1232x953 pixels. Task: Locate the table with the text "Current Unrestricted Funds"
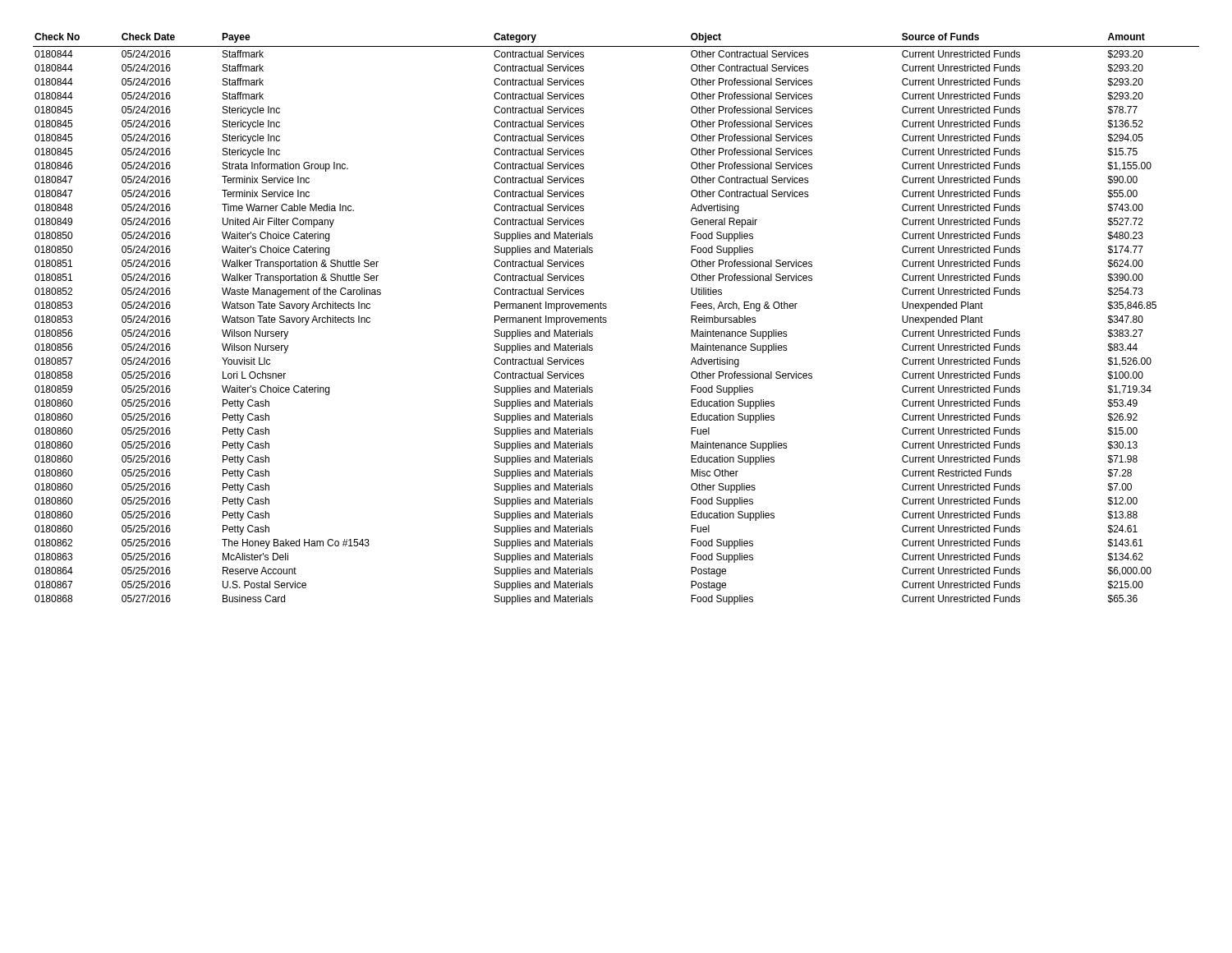(616, 317)
